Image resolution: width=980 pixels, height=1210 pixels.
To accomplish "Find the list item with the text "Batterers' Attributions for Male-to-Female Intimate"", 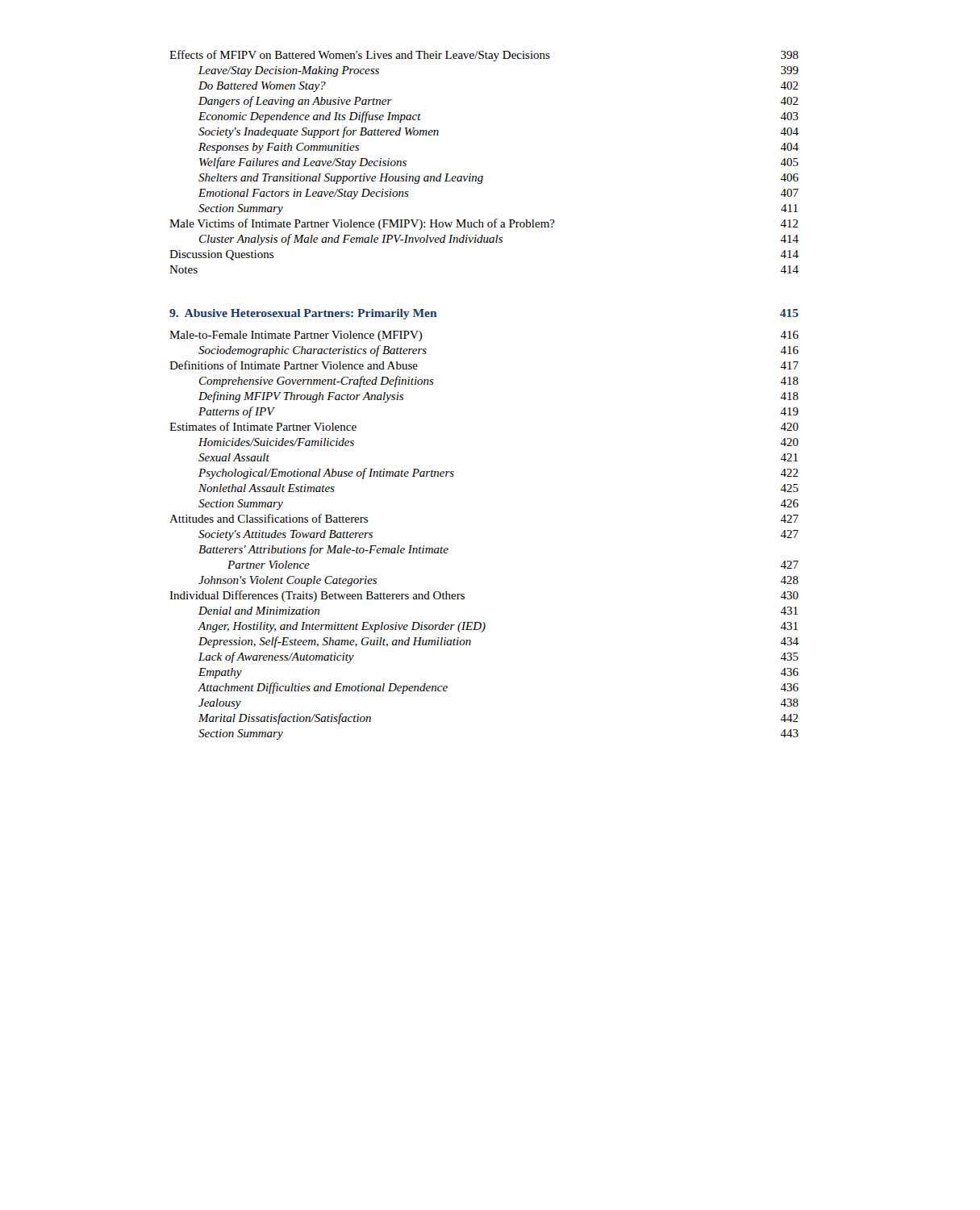I will [323, 550].
